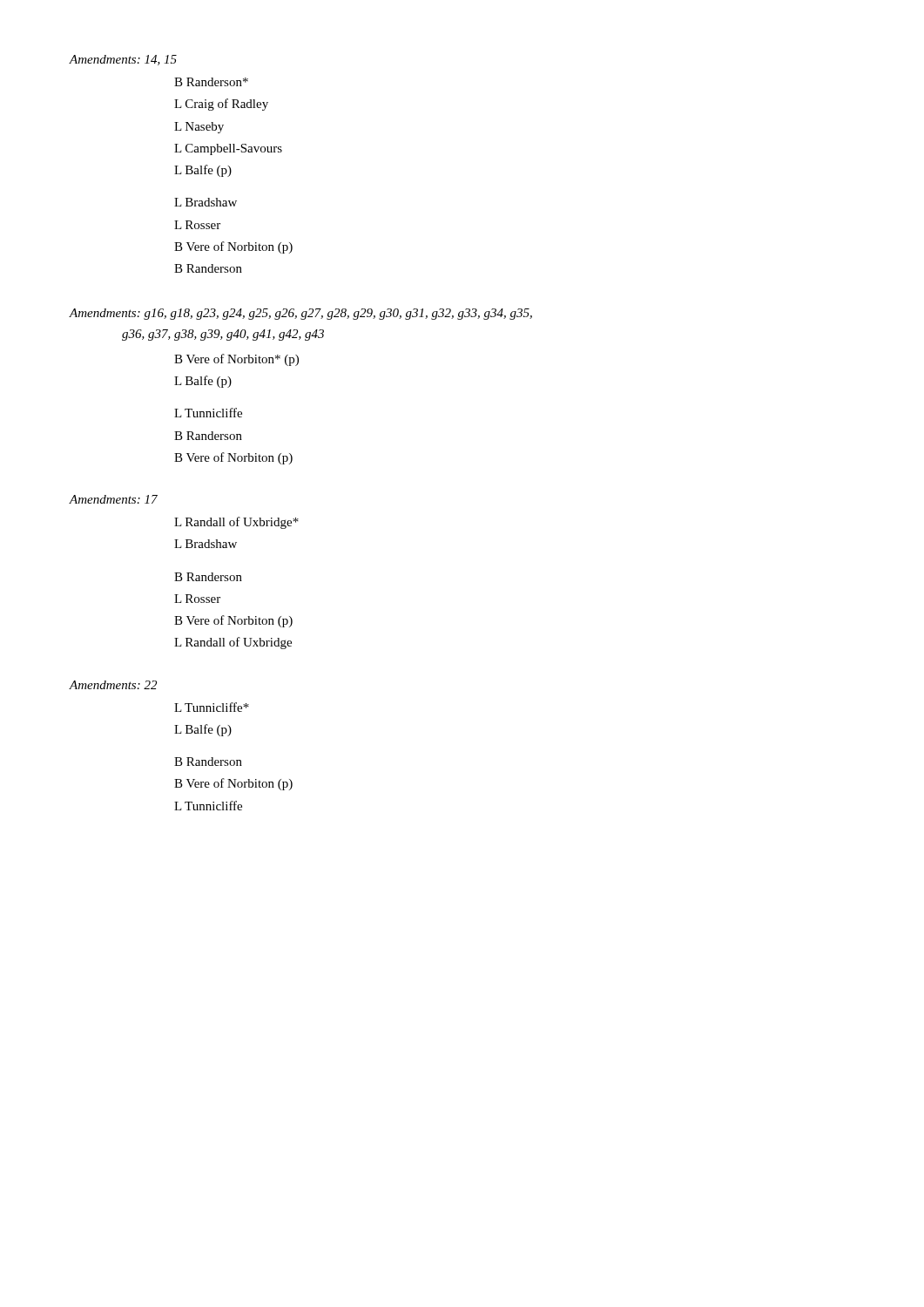Image resolution: width=924 pixels, height=1307 pixels.
Task: Select the list item that says "B Randerson*"
Action: click(211, 82)
